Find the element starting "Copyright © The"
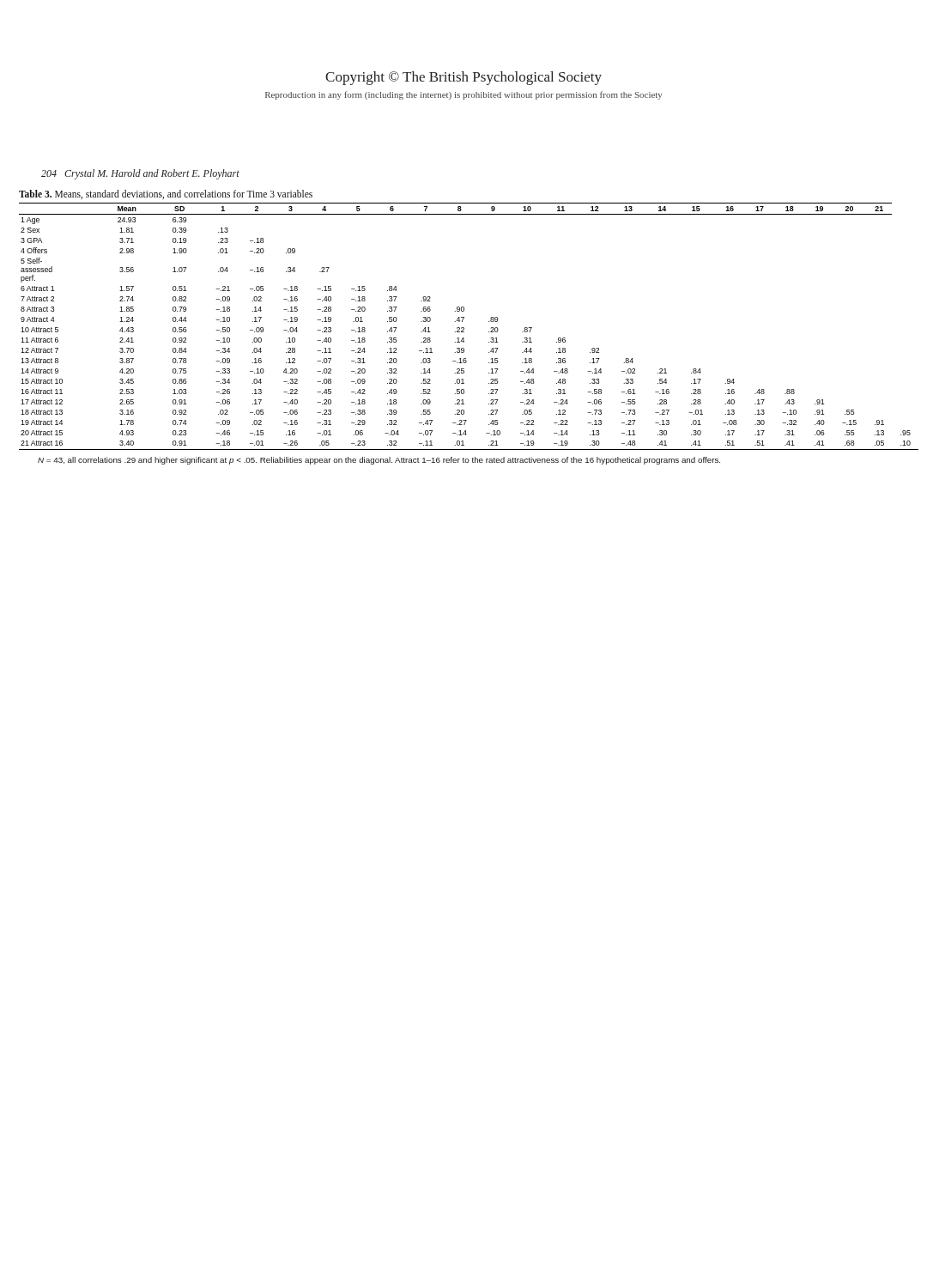Image resolution: width=927 pixels, height=1288 pixels. tap(464, 84)
